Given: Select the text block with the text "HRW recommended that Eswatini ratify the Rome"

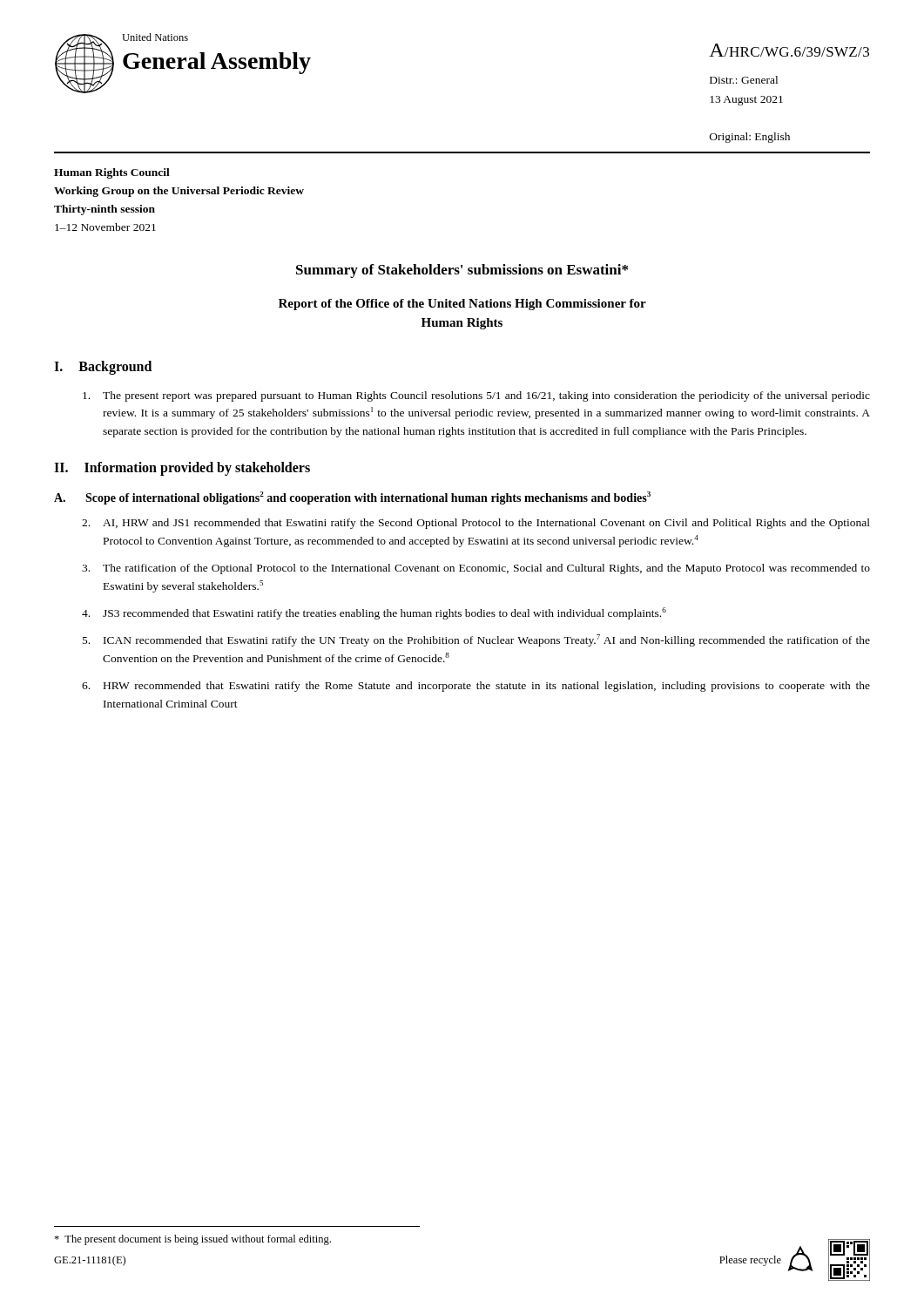Looking at the screenshot, I should tap(462, 695).
